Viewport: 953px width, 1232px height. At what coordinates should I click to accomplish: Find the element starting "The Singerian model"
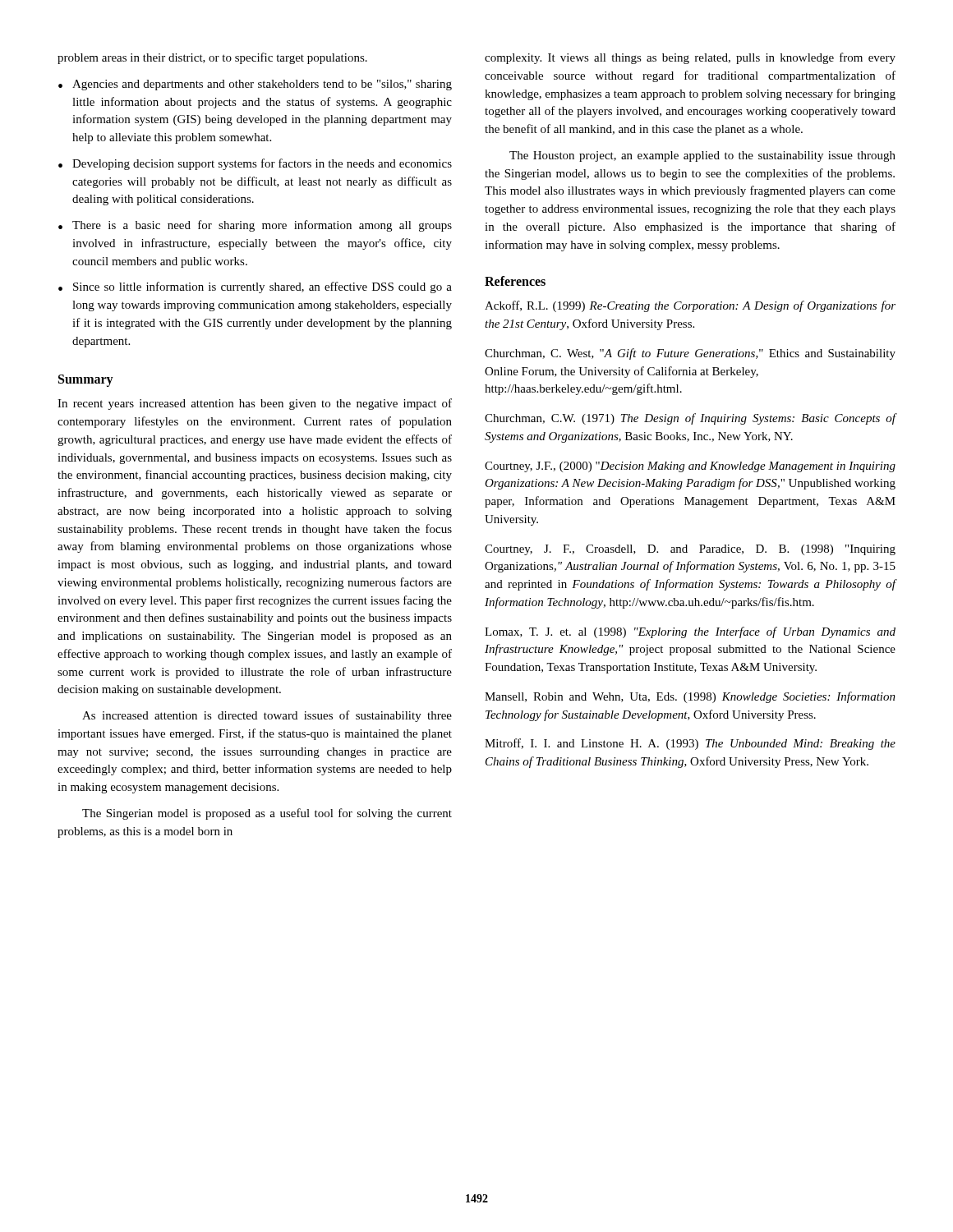(x=255, y=822)
